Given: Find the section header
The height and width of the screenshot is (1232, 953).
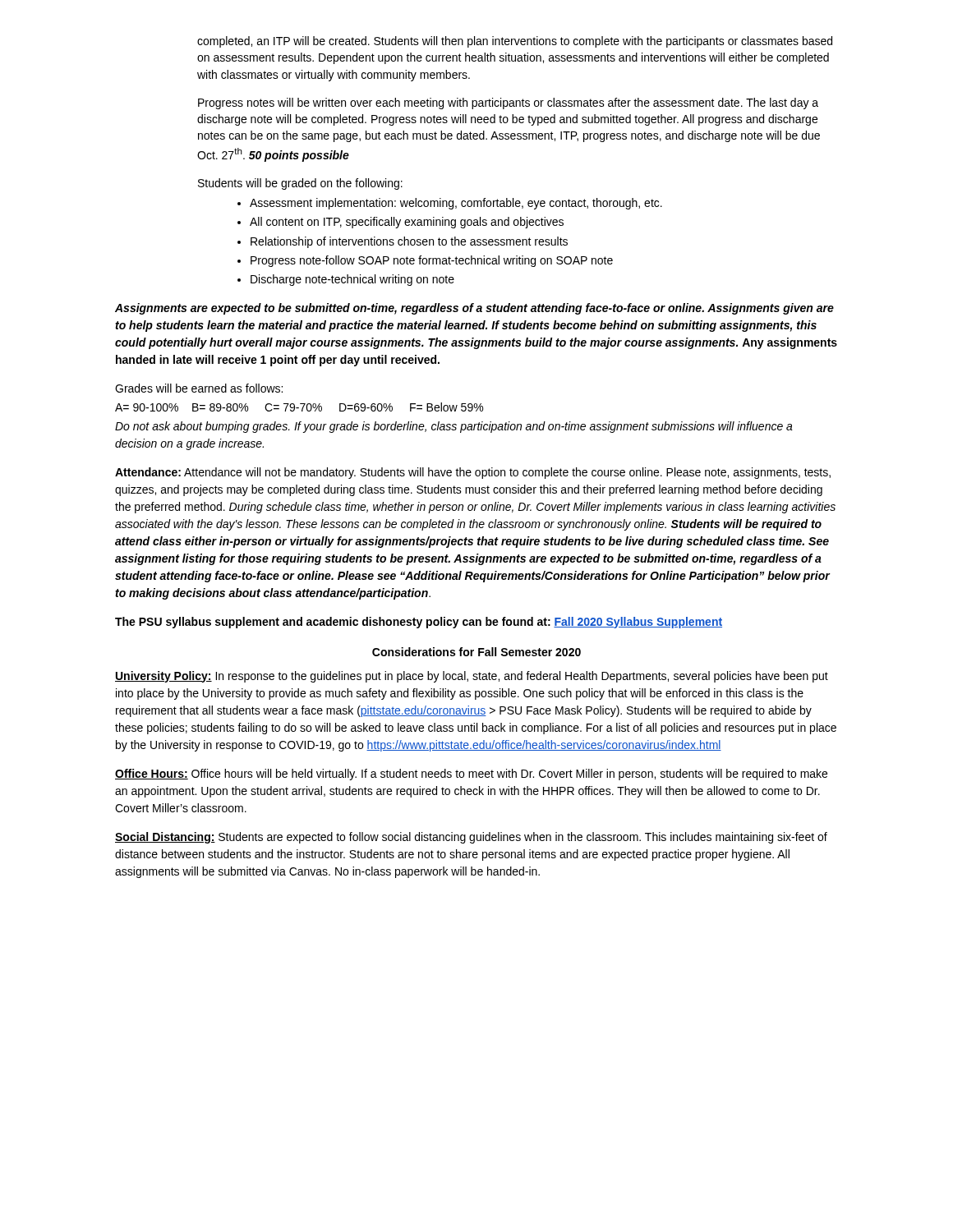Looking at the screenshot, I should click(x=476, y=652).
